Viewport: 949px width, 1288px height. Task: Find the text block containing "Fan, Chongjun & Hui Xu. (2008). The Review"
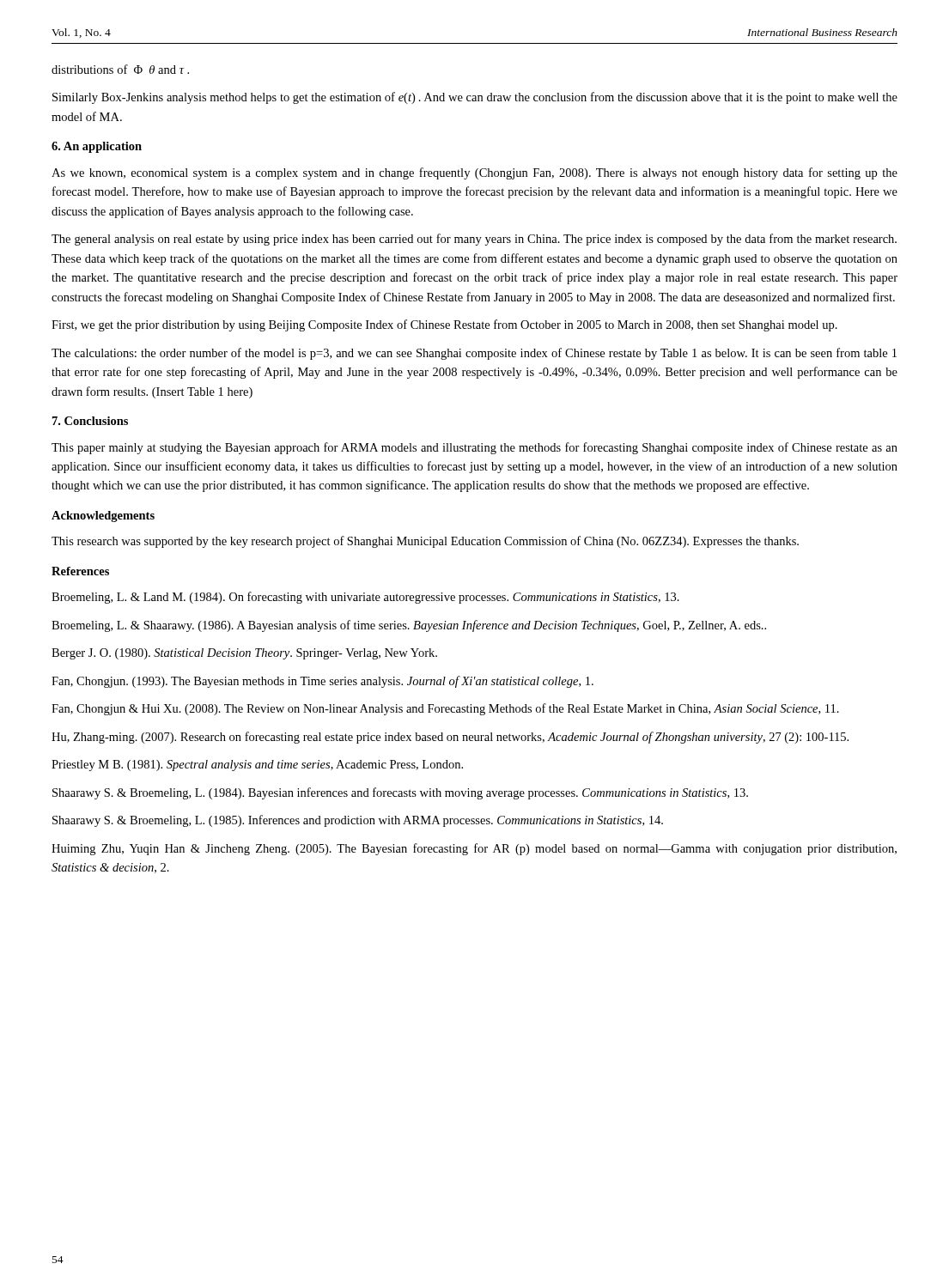[445, 709]
